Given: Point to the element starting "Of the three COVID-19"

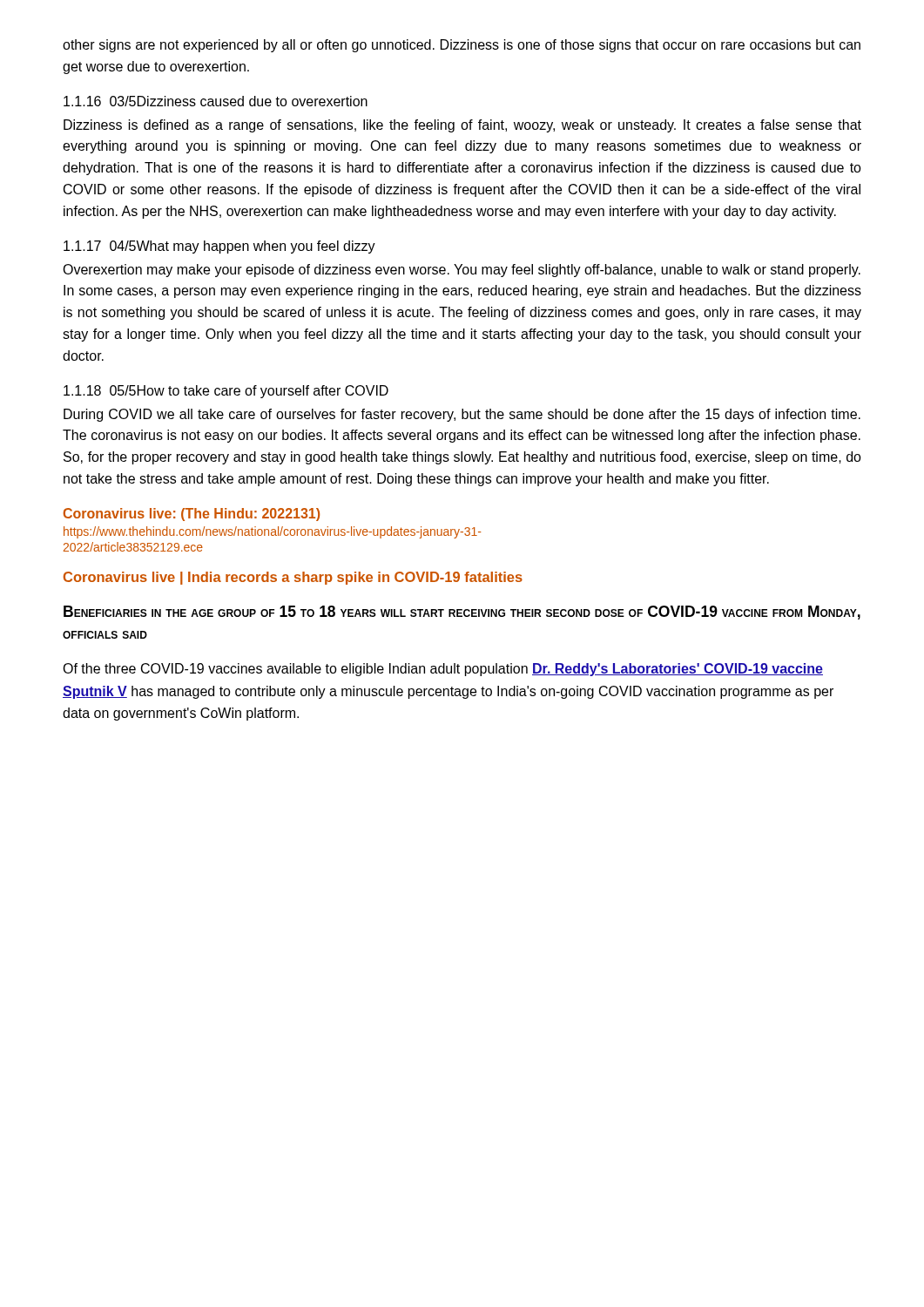Looking at the screenshot, I should [448, 691].
